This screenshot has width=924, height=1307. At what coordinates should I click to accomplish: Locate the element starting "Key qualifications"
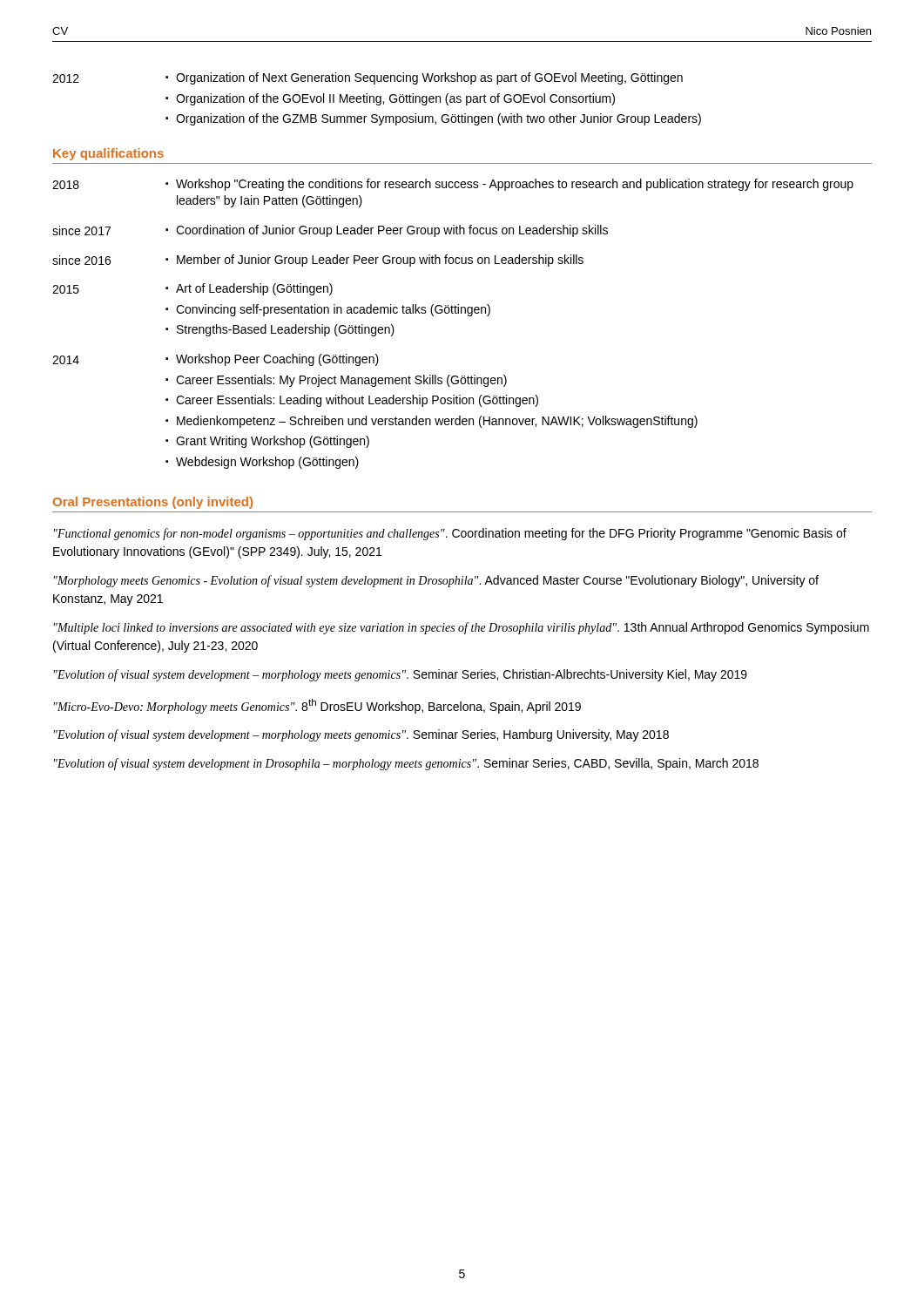click(x=108, y=153)
